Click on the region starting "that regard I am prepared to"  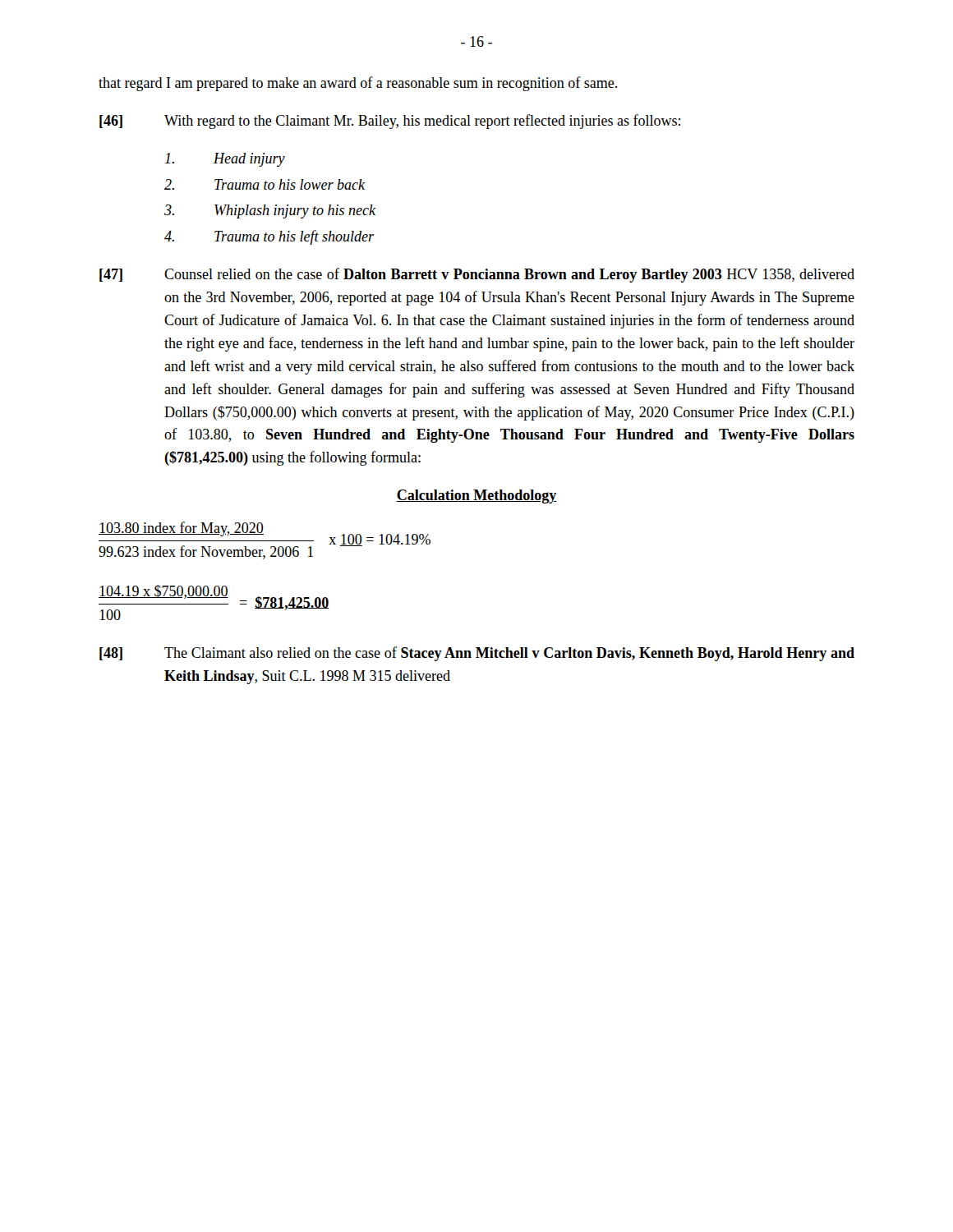tap(358, 83)
